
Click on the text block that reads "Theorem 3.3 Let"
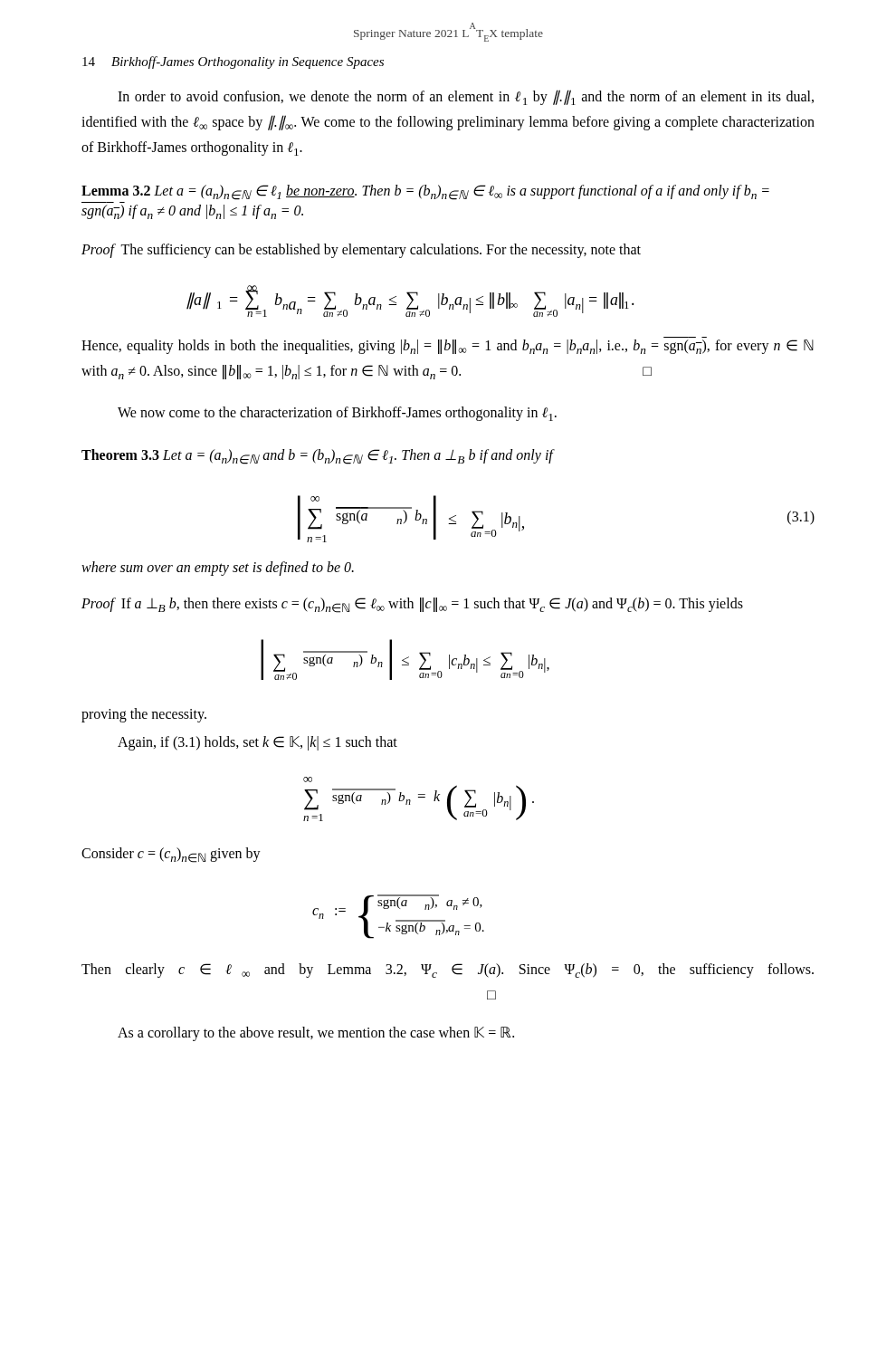point(317,457)
